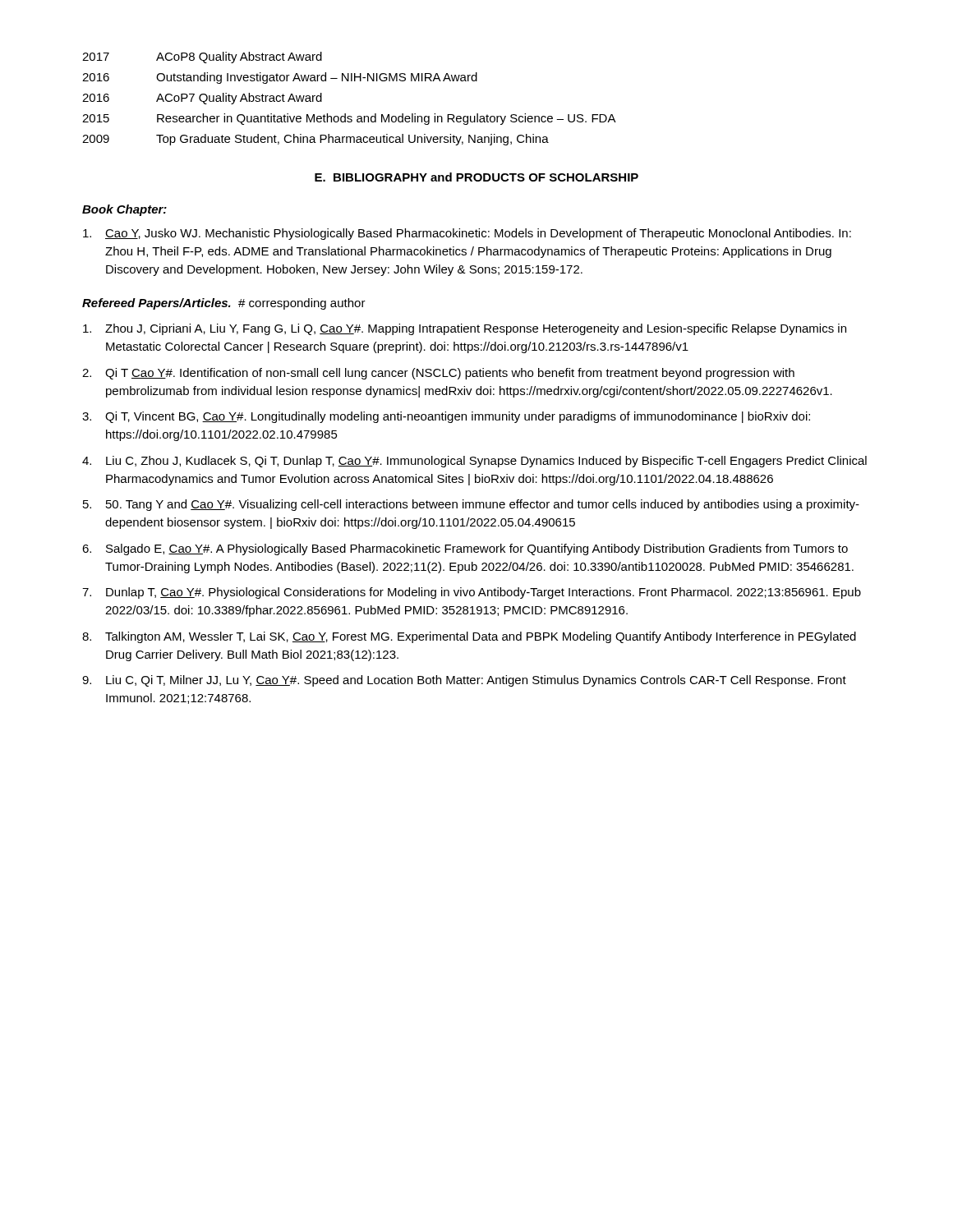Click on the list item containing "2016 Outstanding Investigator"
The height and width of the screenshot is (1232, 953).
[280, 77]
